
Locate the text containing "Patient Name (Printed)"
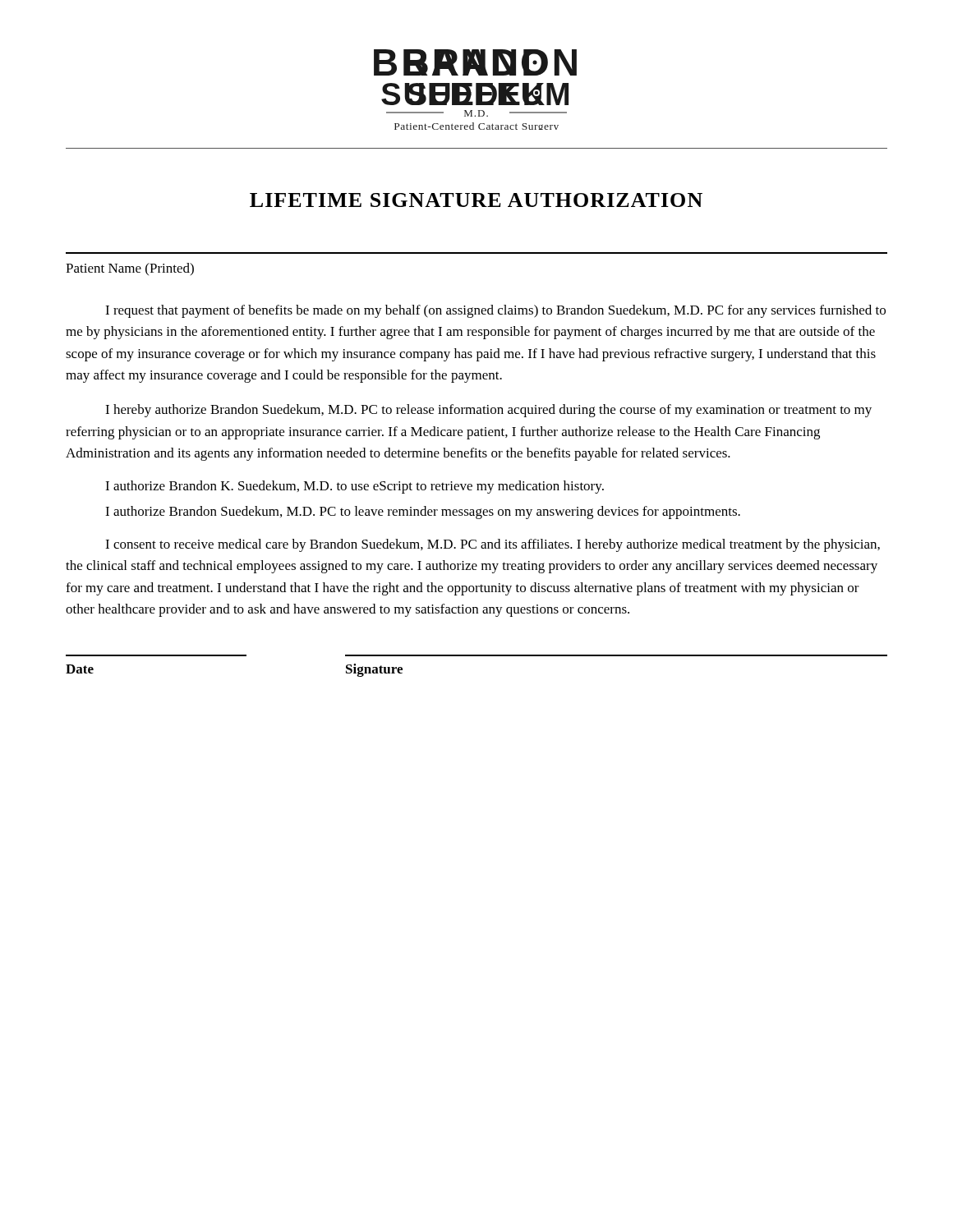point(130,268)
